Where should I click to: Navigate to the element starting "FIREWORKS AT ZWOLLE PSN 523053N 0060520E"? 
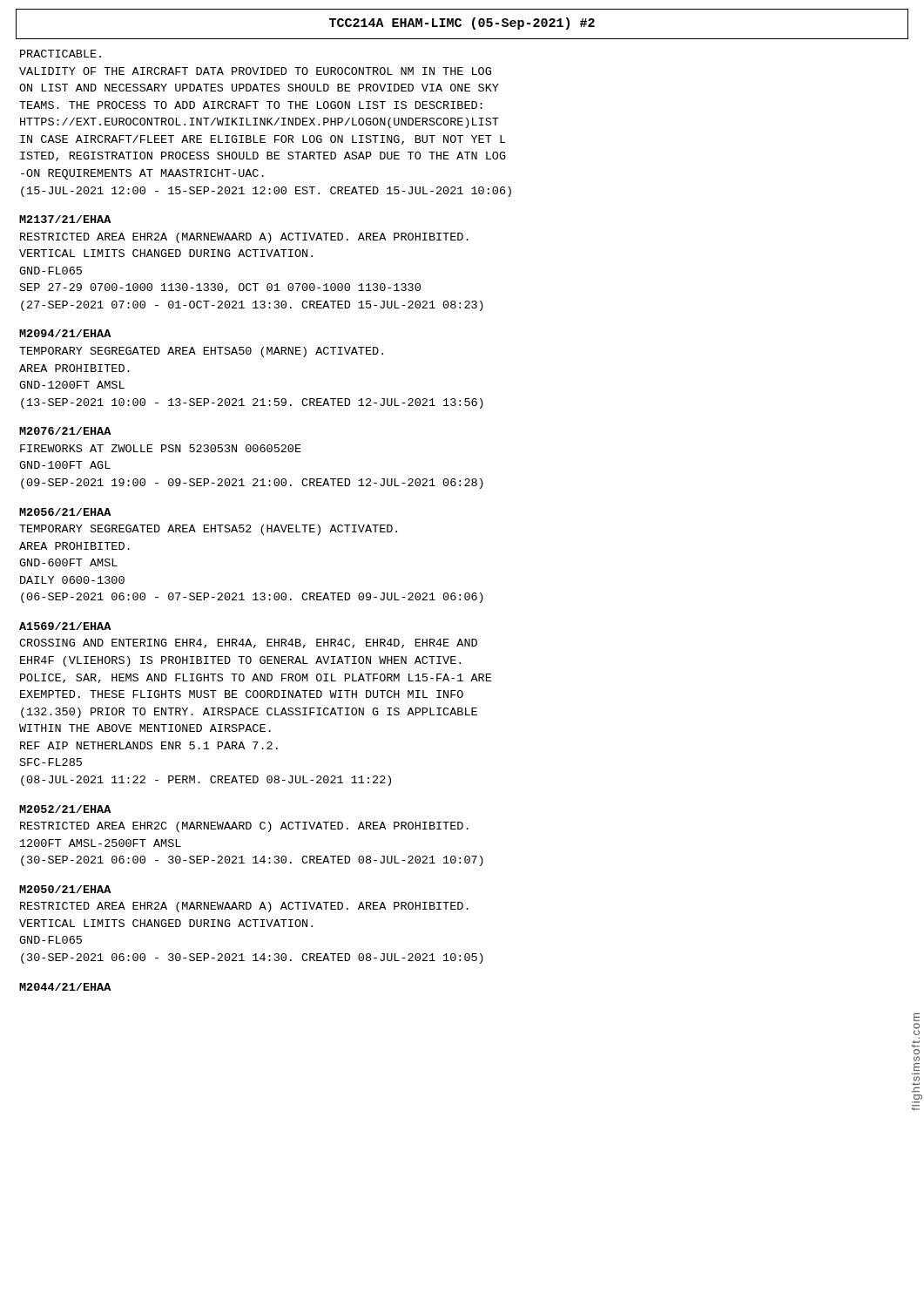pos(161,448)
